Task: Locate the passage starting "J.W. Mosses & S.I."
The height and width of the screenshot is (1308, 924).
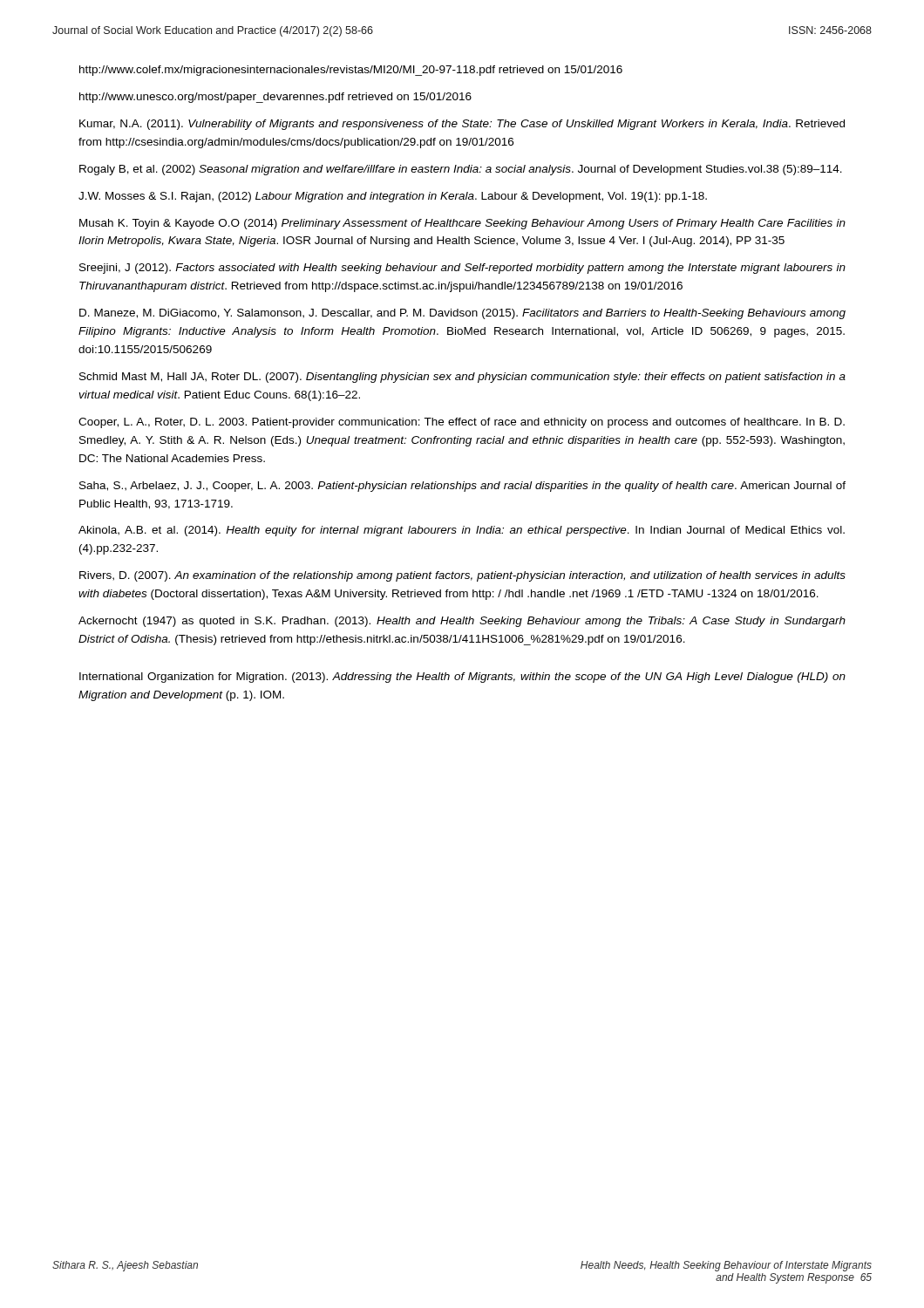Action: pos(393,195)
